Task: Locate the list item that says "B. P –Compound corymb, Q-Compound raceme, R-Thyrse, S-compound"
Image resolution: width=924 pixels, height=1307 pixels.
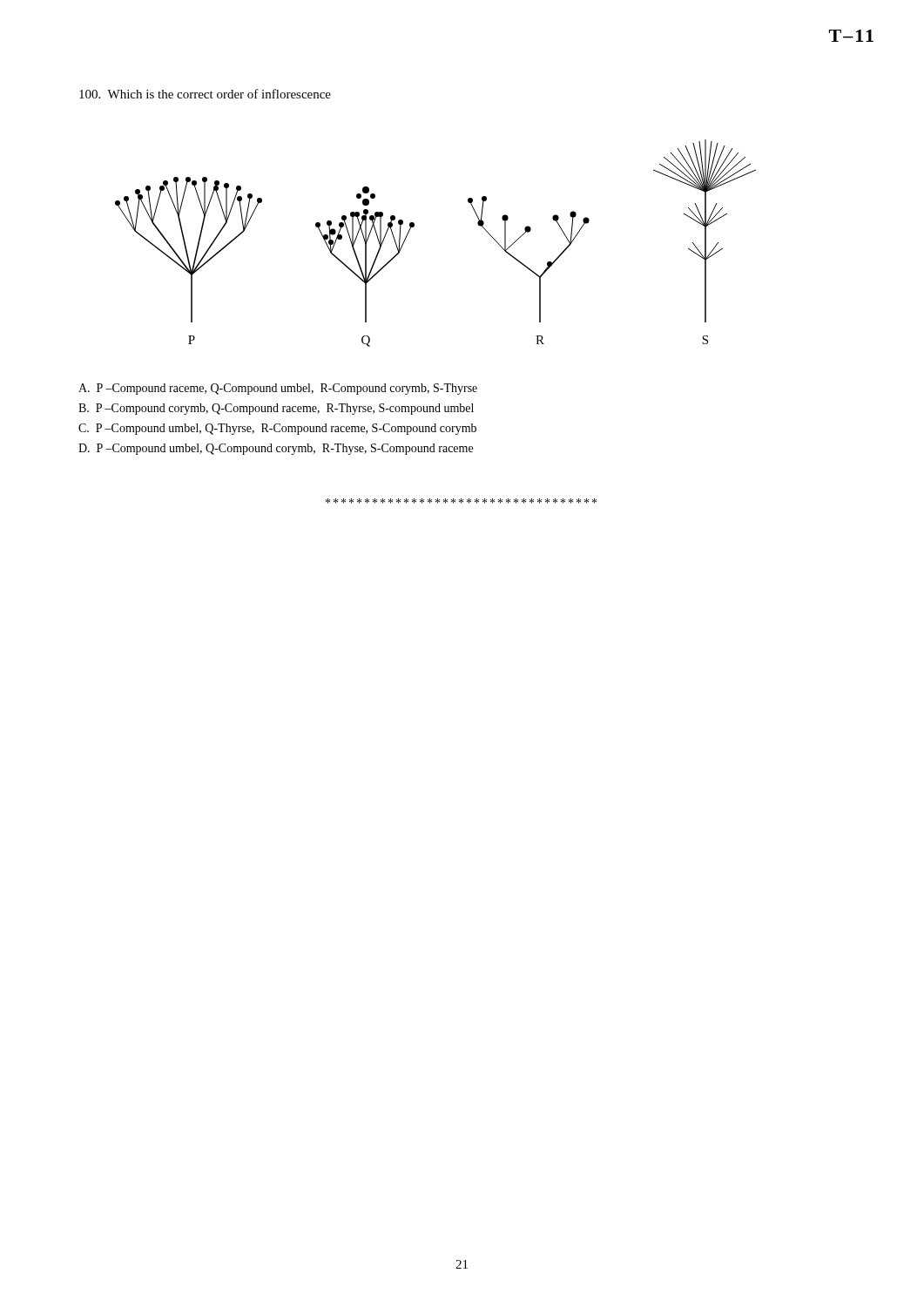Action: (x=276, y=408)
